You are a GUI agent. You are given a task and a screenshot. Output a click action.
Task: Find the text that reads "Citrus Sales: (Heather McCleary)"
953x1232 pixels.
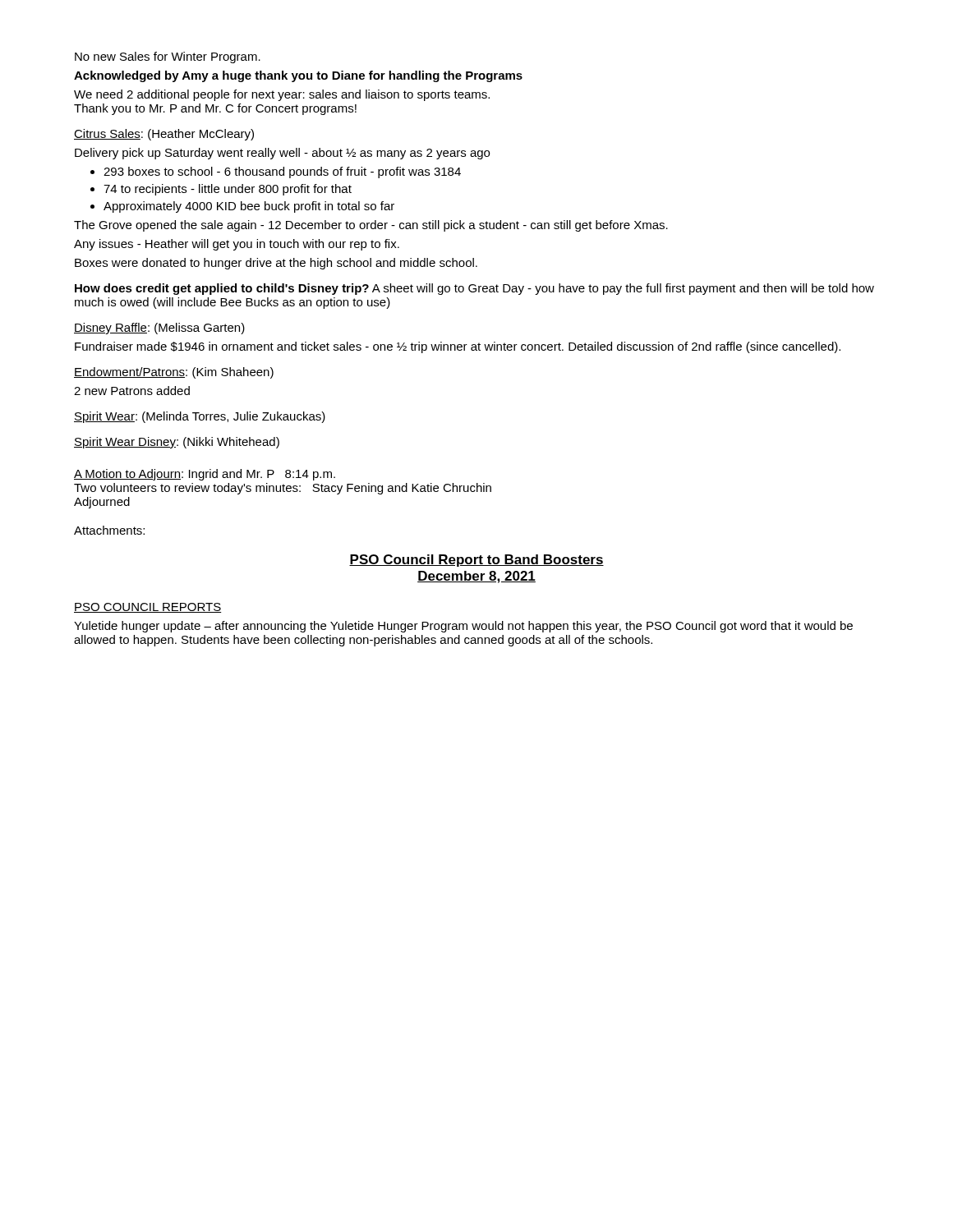[164, 133]
